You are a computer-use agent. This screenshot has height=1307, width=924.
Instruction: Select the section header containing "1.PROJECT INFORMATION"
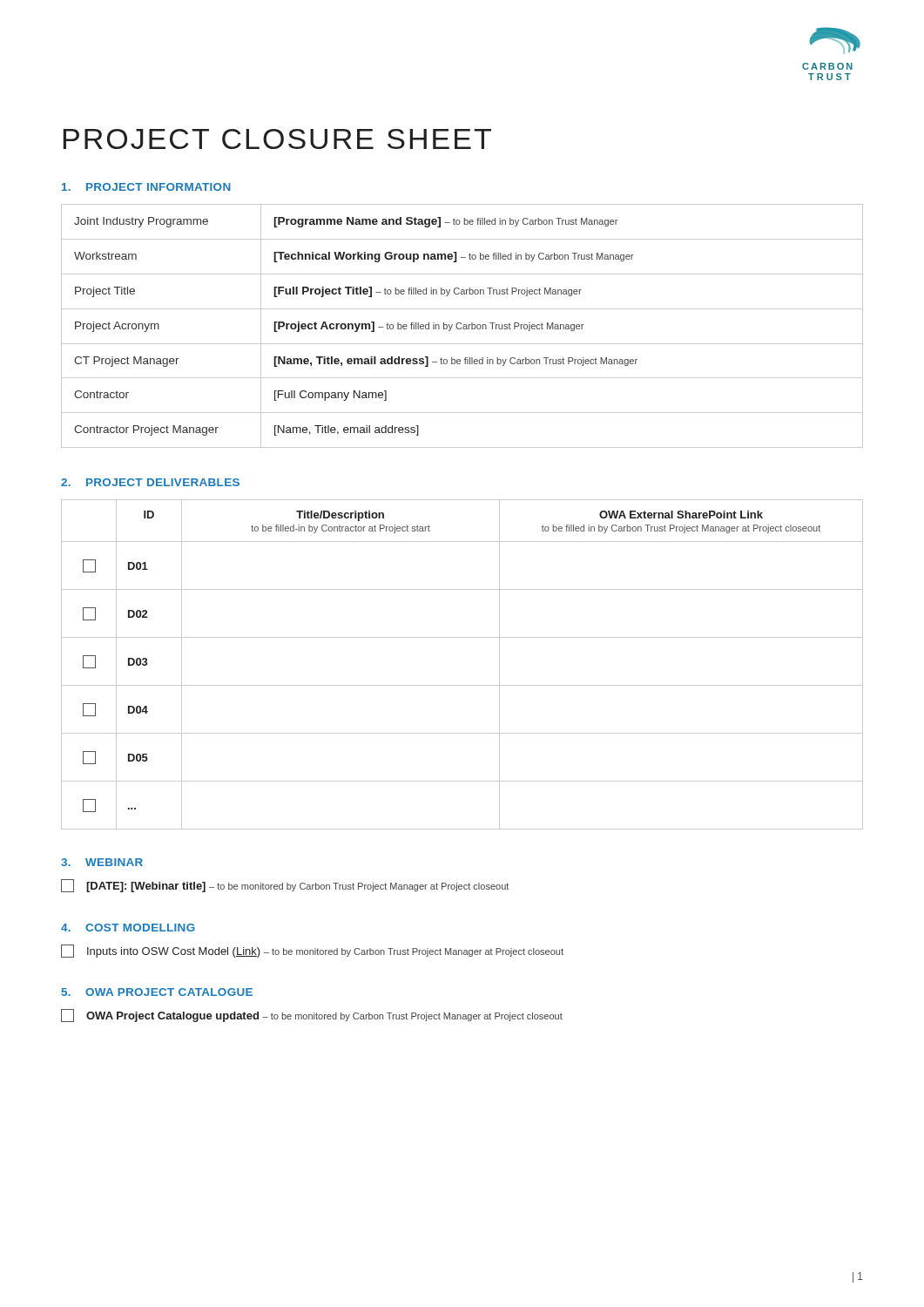[x=146, y=187]
